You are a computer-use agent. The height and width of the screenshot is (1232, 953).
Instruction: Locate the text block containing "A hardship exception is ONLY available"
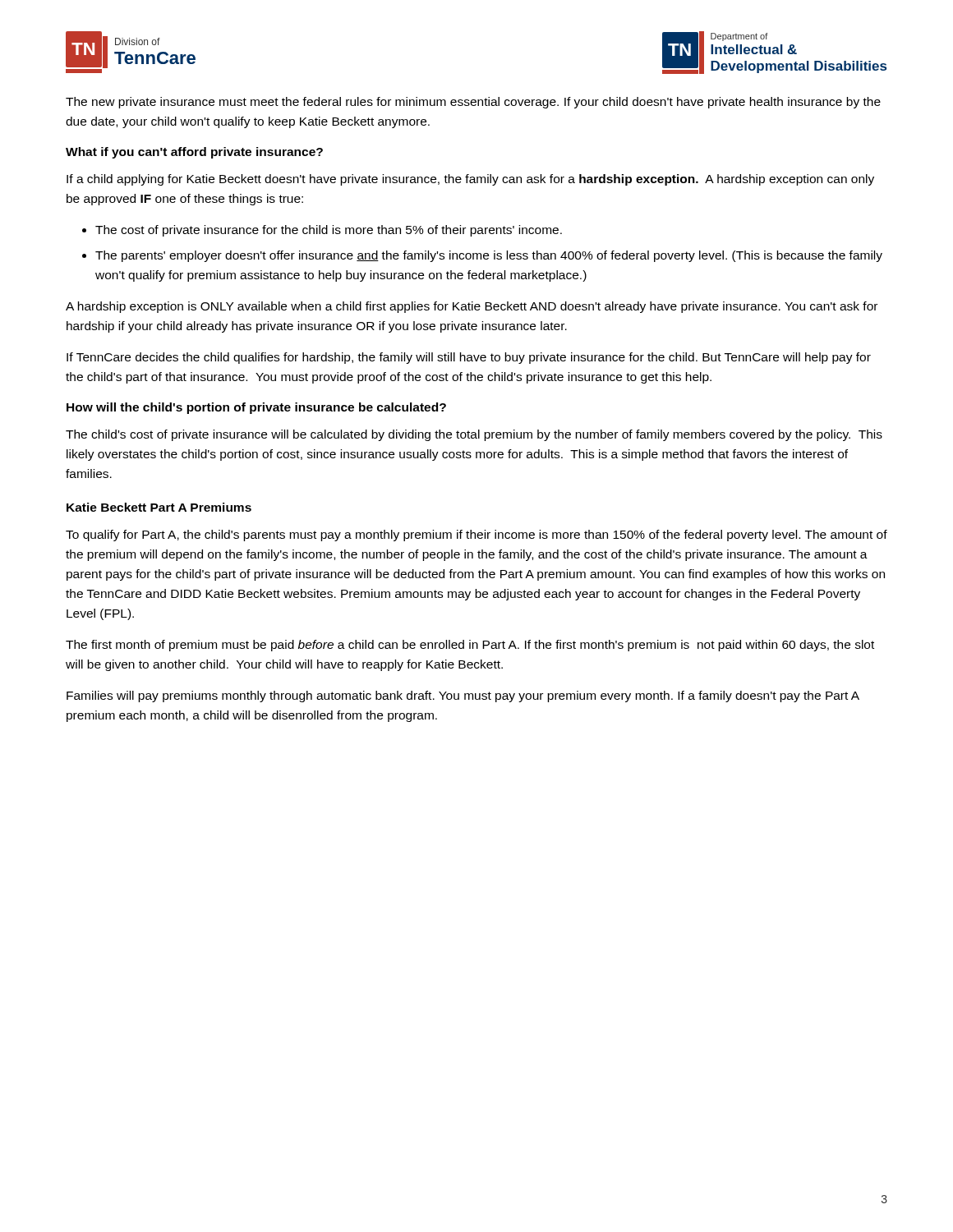click(476, 316)
